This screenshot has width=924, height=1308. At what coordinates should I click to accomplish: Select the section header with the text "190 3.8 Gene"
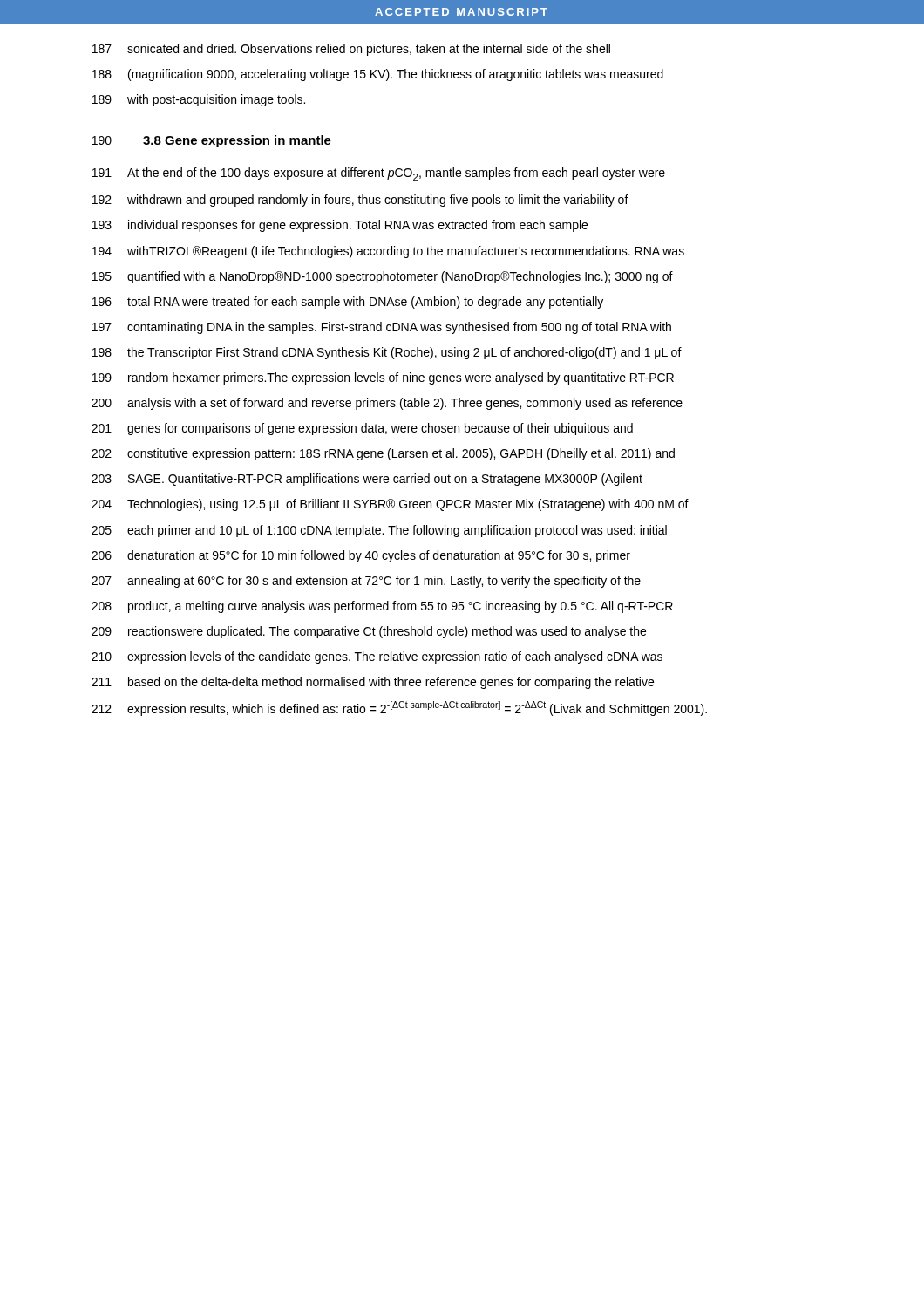(205, 140)
